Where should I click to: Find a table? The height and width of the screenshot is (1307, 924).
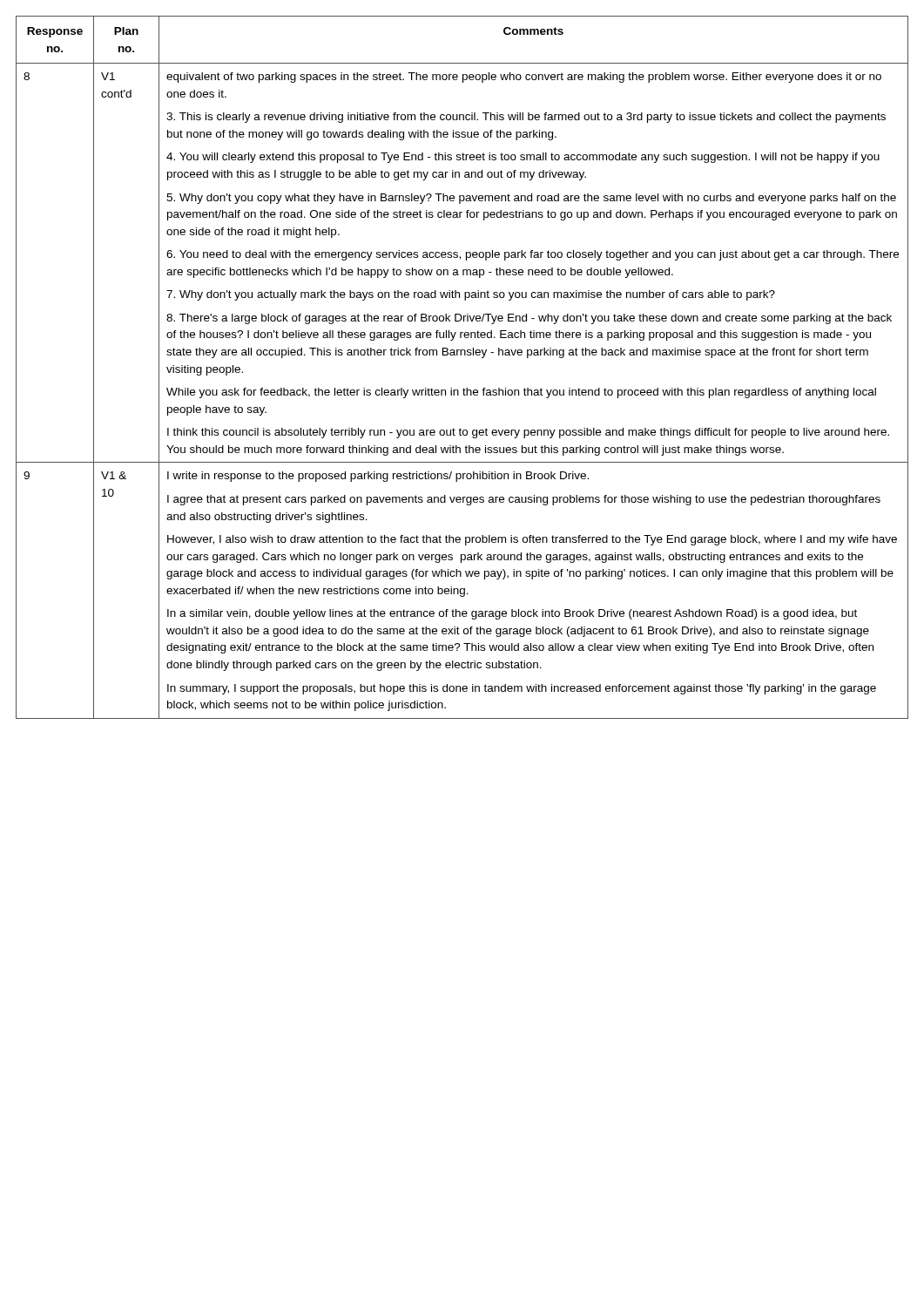[462, 367]
